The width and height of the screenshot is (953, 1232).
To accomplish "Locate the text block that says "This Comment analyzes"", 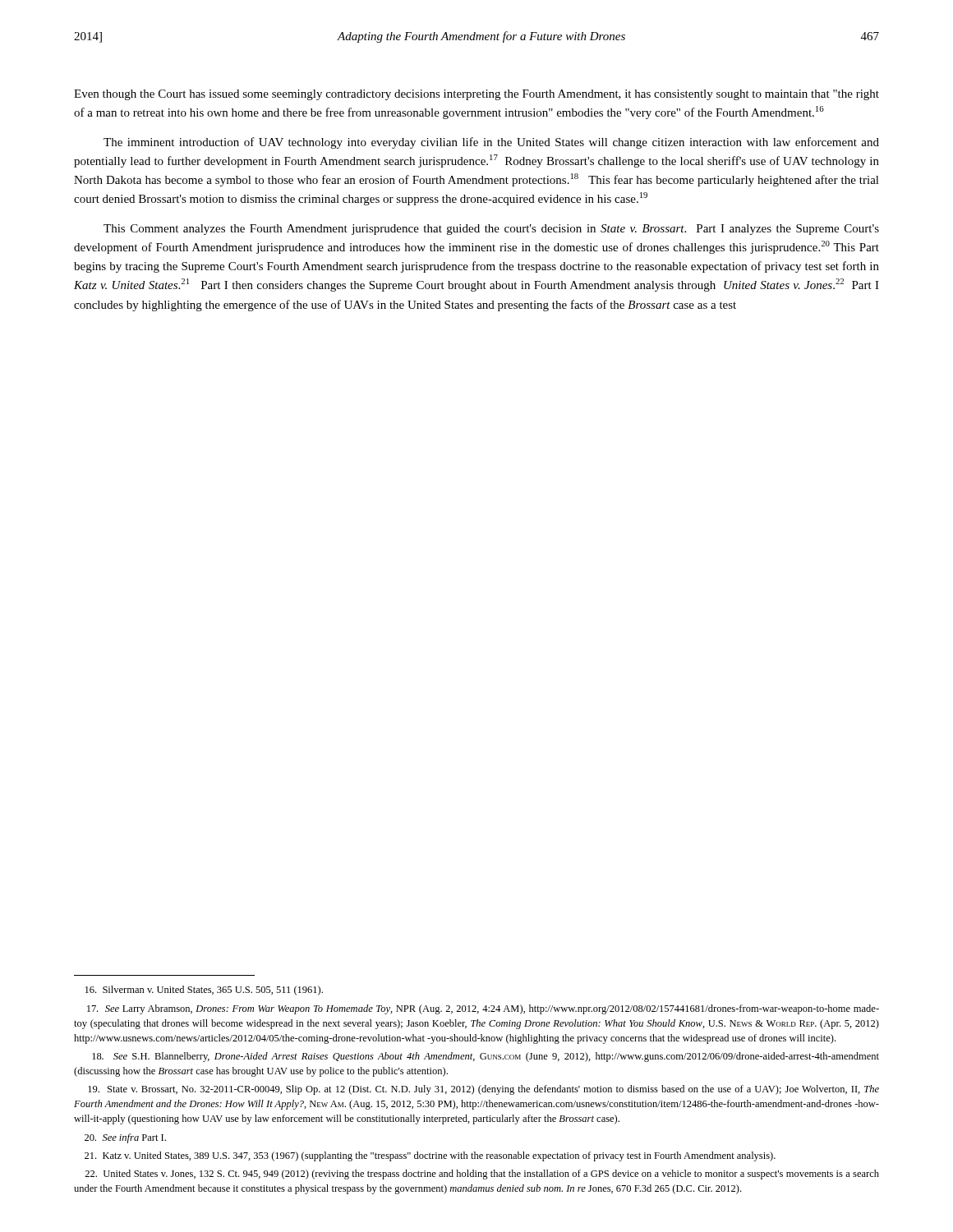I will (476, 266).
